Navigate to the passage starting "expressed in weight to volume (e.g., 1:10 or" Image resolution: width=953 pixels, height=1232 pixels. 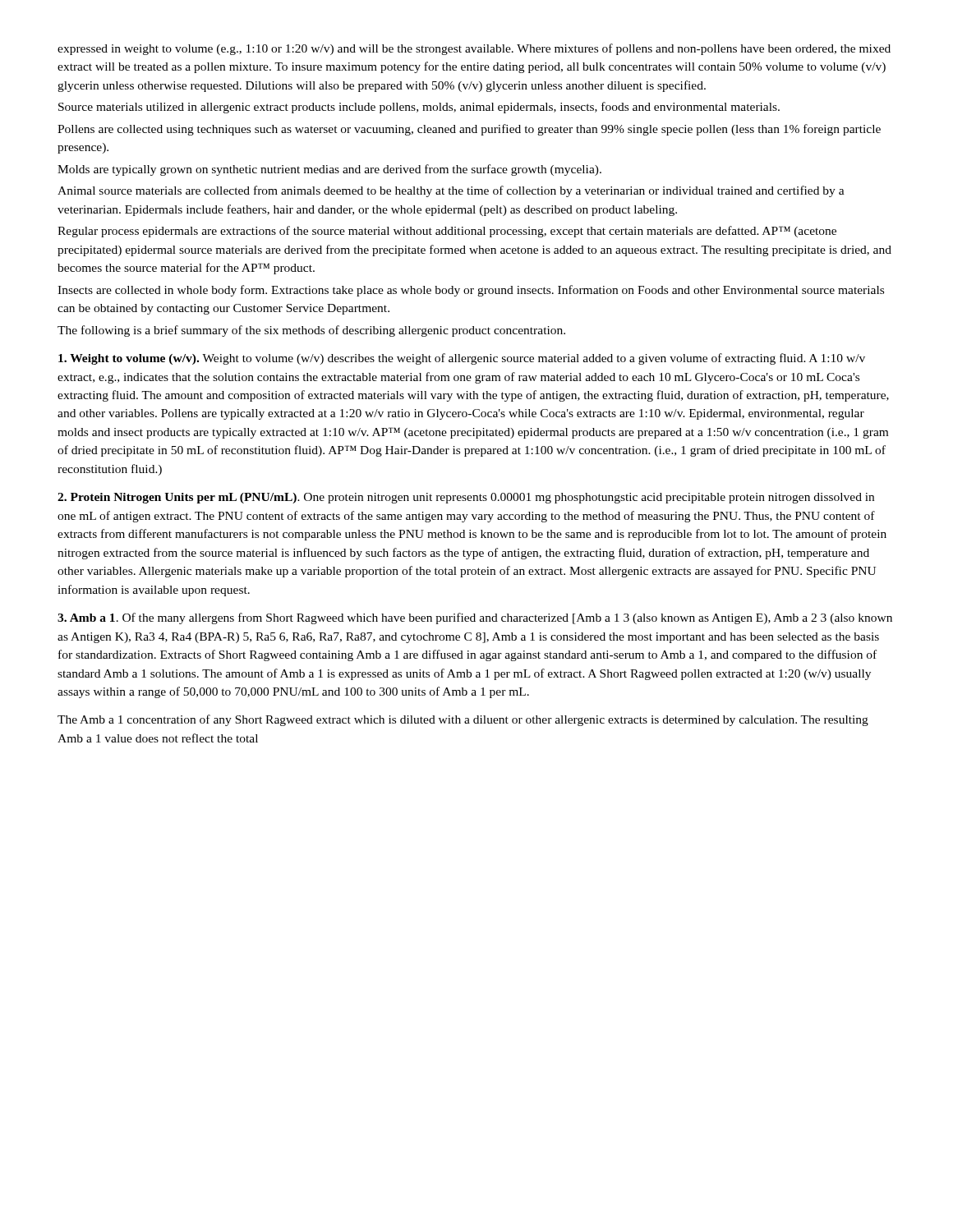(474, 66)
